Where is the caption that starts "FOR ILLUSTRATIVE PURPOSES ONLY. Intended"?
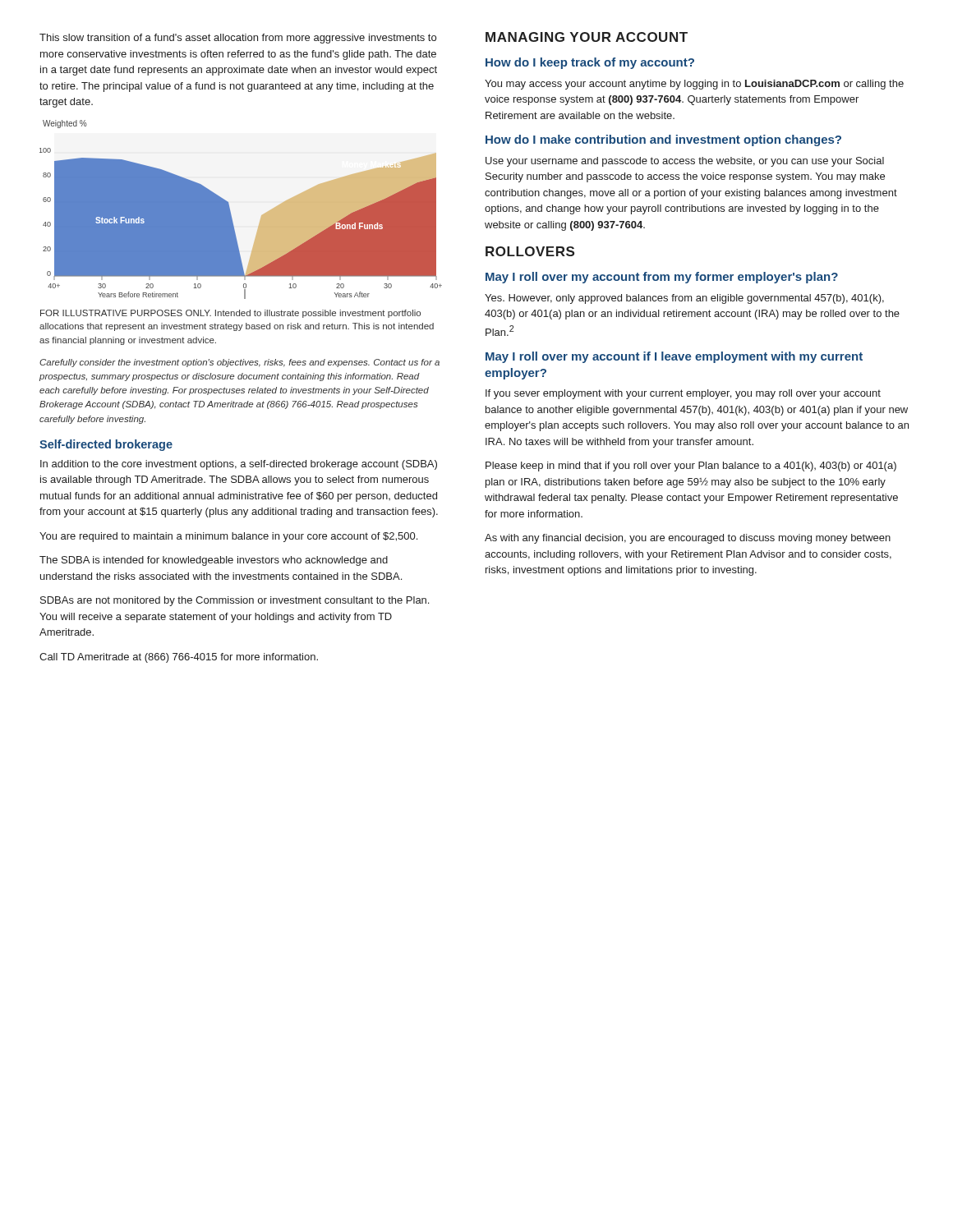This screenshot has height=1232, width=953. (x=241, y=326)
